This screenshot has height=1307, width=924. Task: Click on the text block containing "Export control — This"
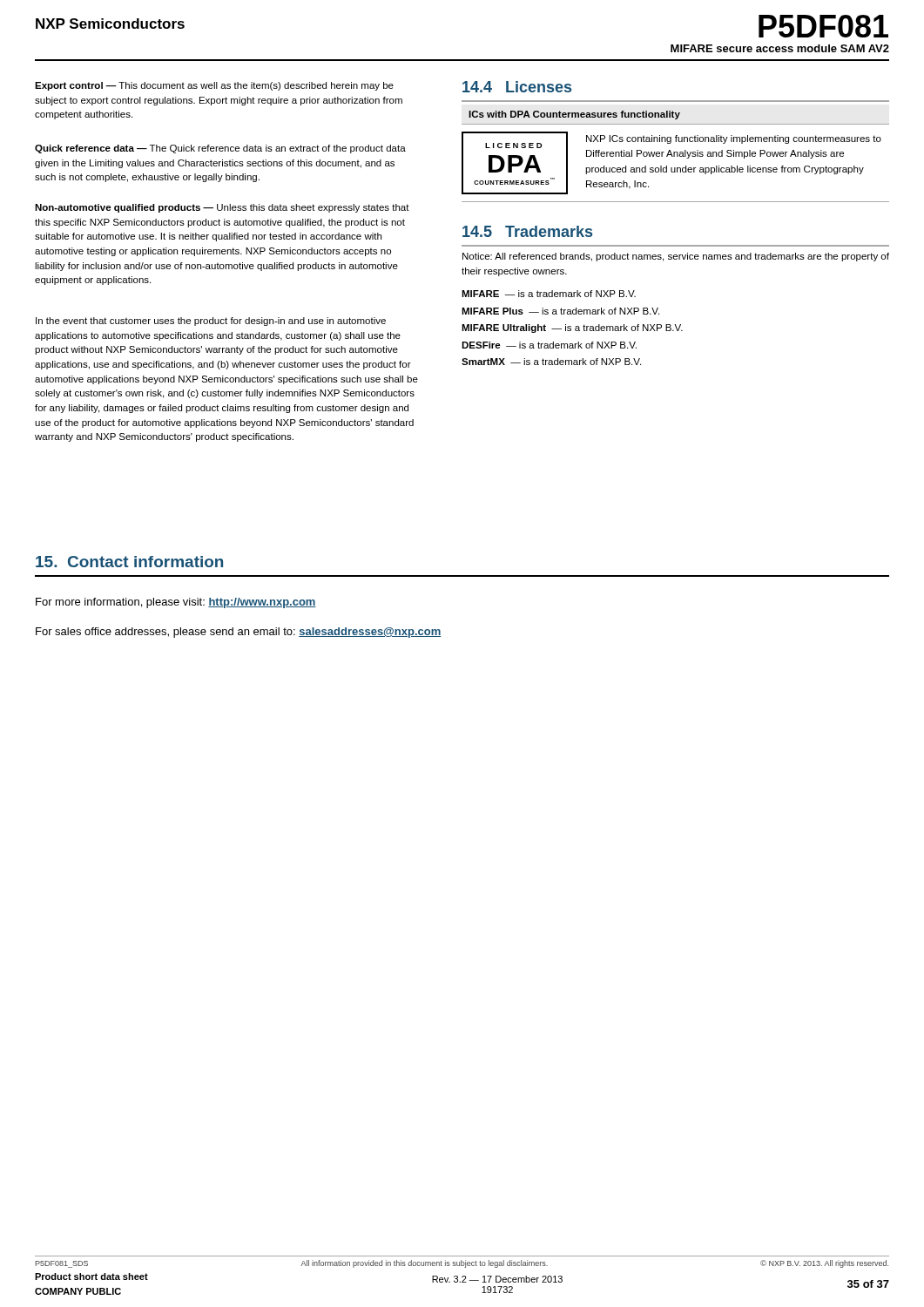(219, 100)
